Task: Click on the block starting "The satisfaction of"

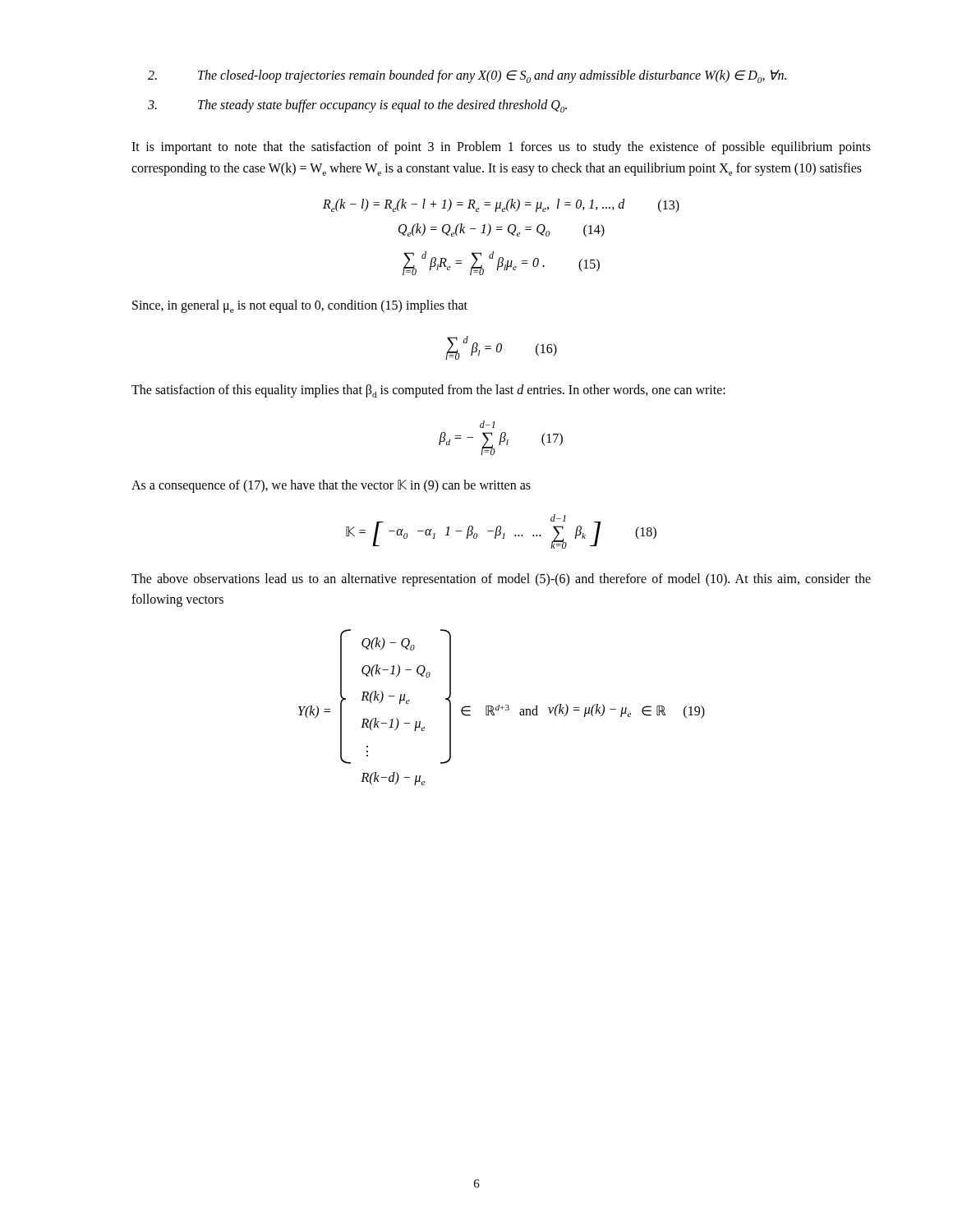Action: coord(429,391)
